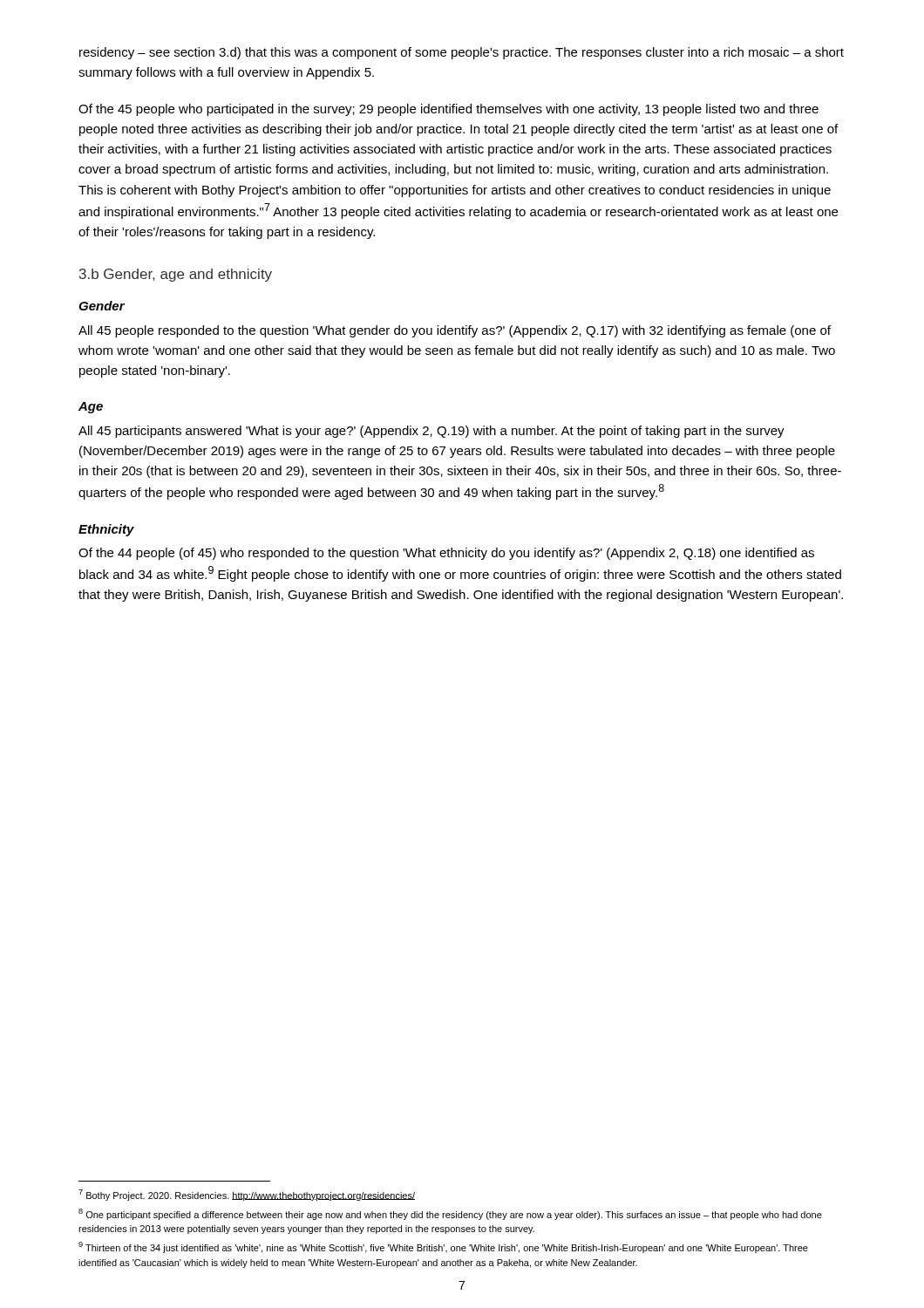
Task: Point to the text block starting "Of the 45 people who participated in"
Action: (458, 170)
